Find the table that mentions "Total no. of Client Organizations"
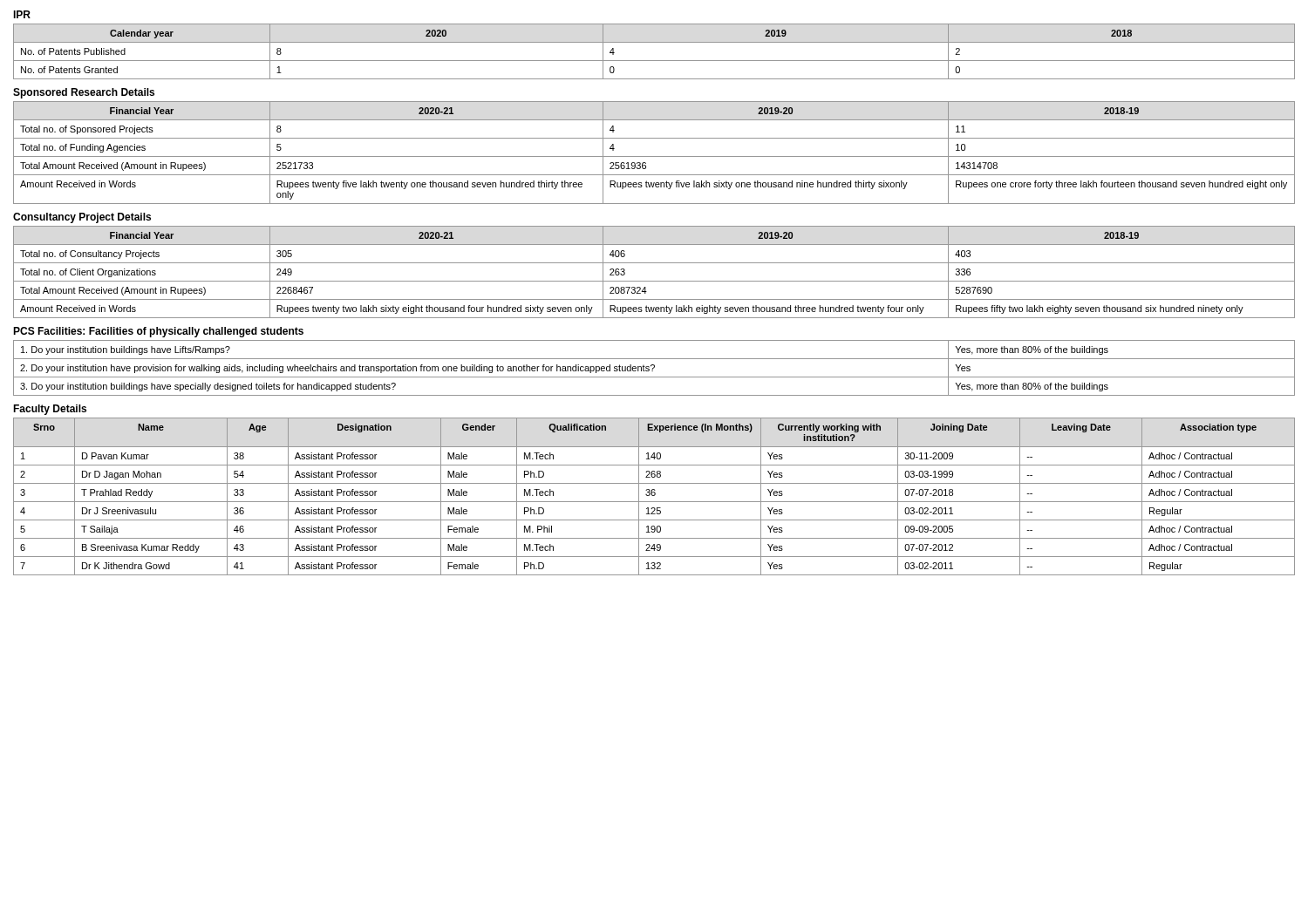Image resolution: width=1308 pixels, height=924 pixels. pos(654,272)
